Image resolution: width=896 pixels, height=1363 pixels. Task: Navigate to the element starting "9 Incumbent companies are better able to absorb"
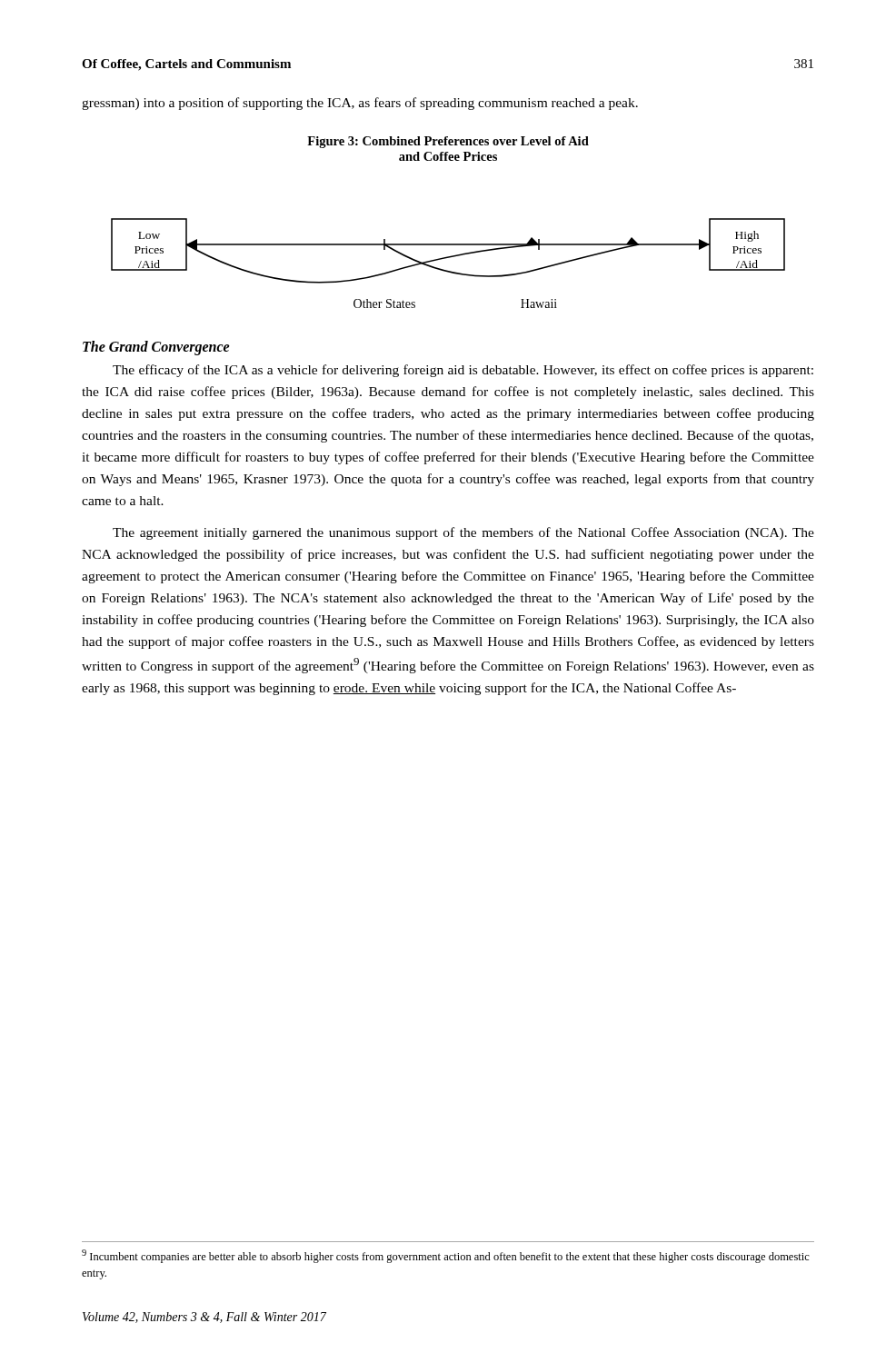[x=446, y=1263]
